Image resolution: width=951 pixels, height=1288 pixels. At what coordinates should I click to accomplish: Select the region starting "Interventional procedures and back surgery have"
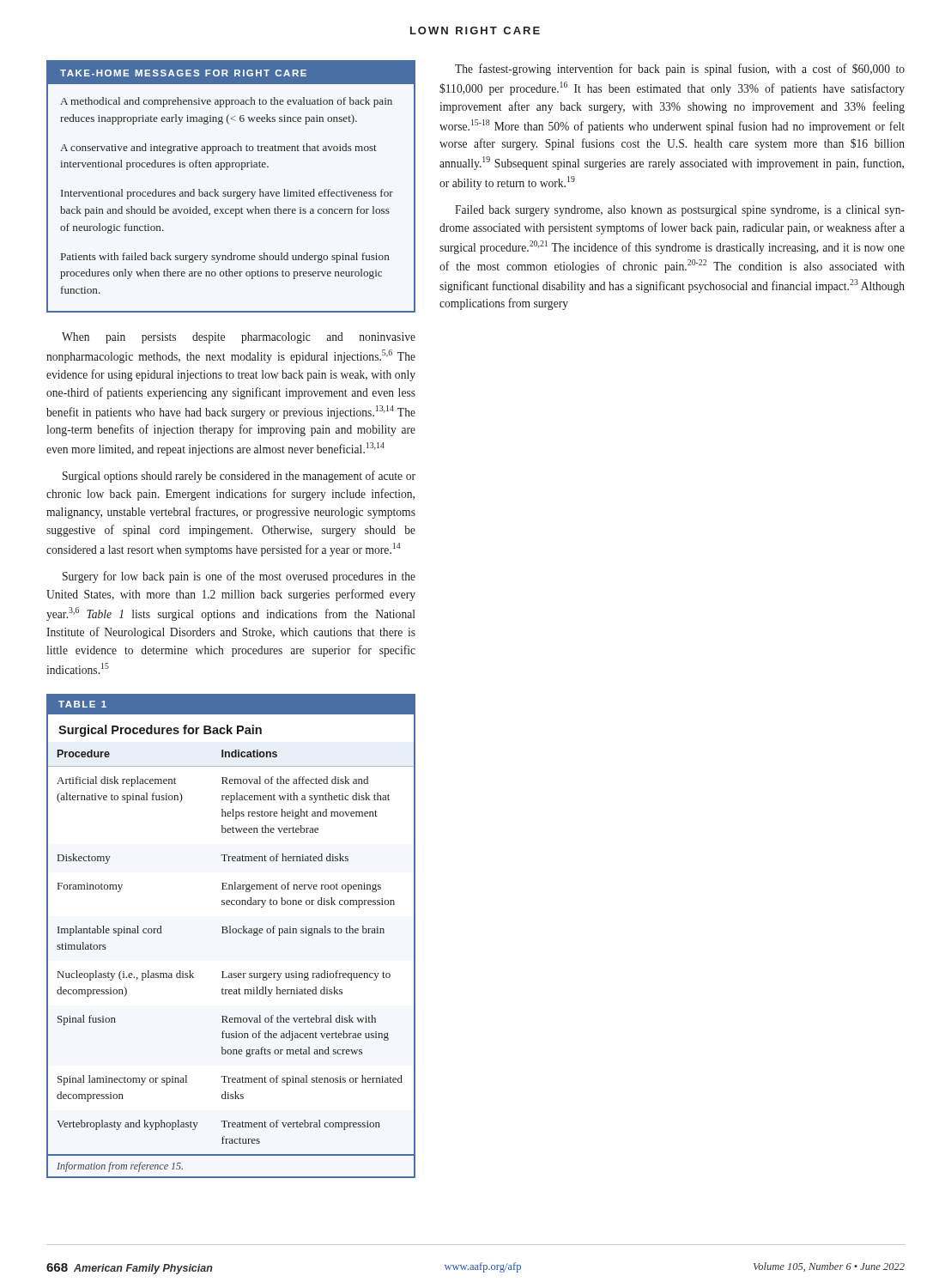pos(226,210)
